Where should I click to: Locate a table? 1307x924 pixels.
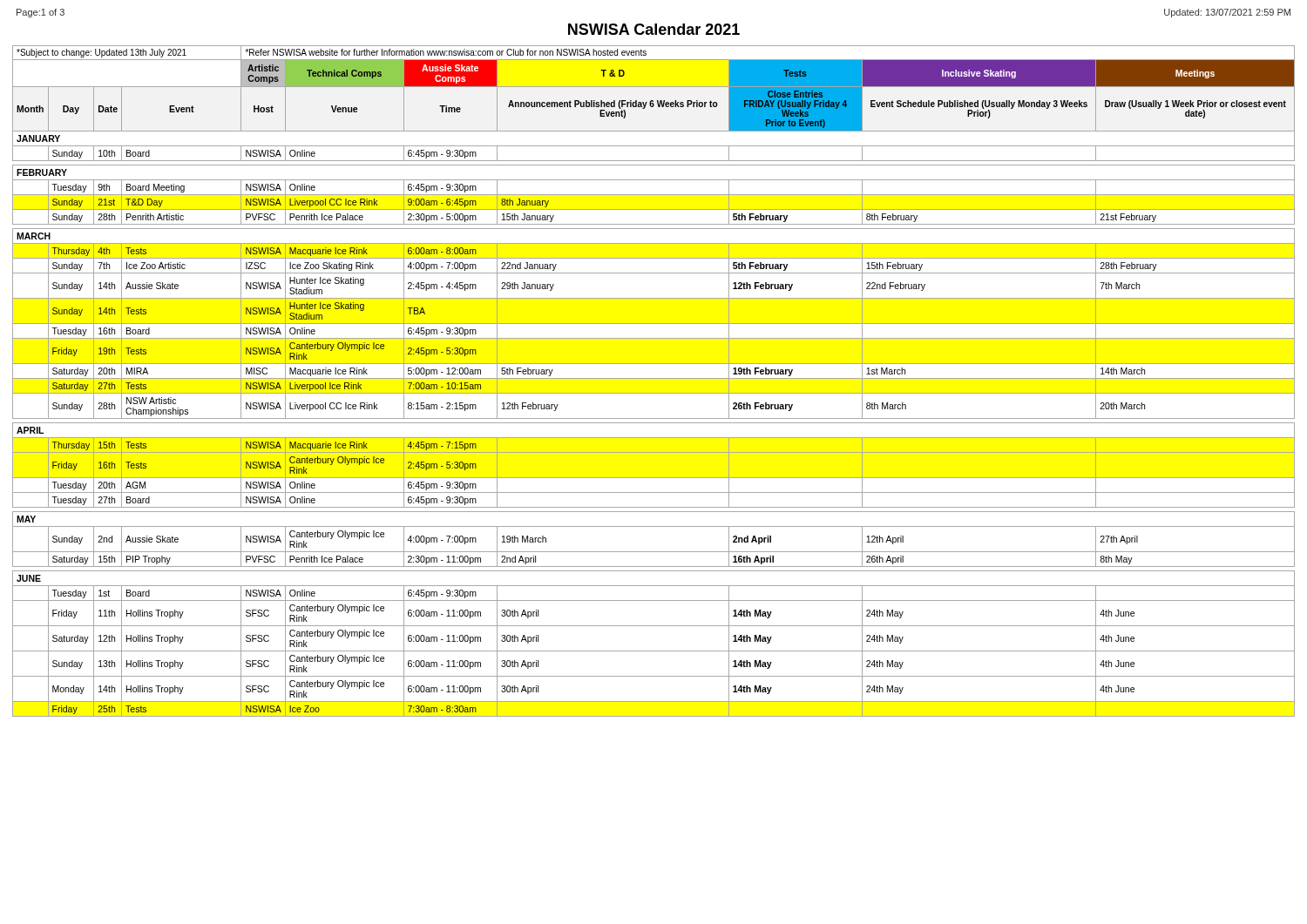click(654, 381)
